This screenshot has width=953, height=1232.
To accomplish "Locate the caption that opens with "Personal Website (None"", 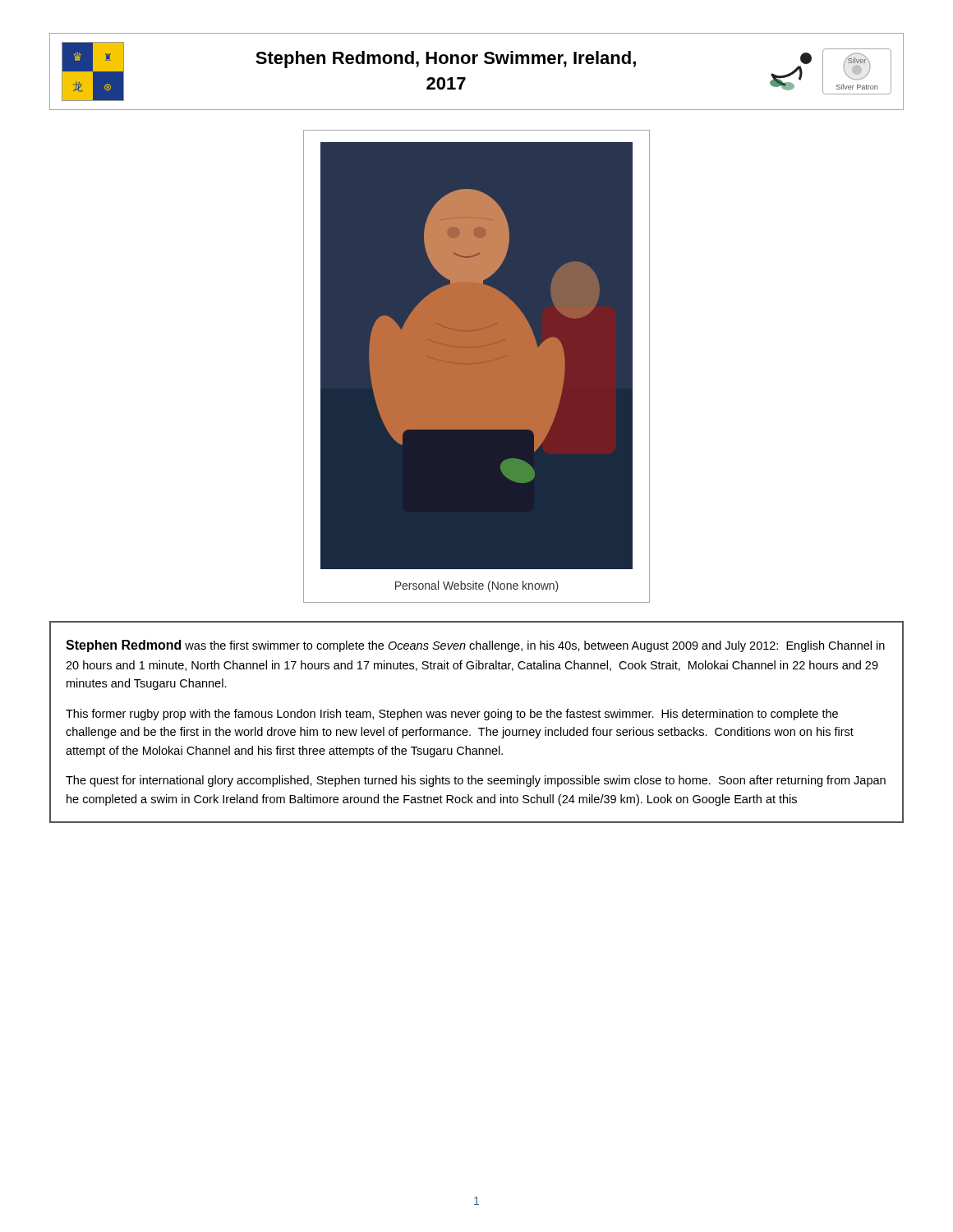I will 476,586.
